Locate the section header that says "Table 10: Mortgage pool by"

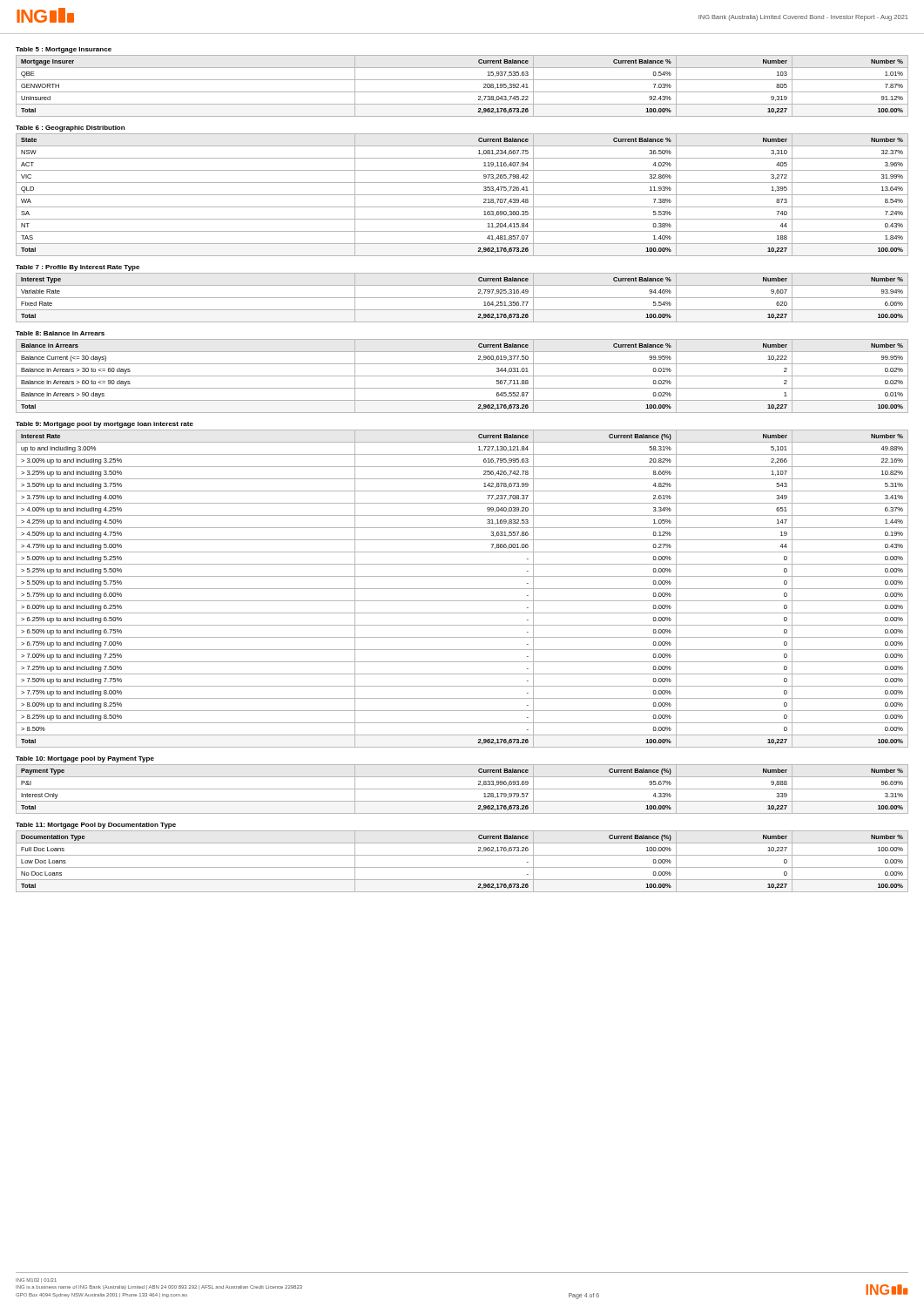click(x=85, y=758)
